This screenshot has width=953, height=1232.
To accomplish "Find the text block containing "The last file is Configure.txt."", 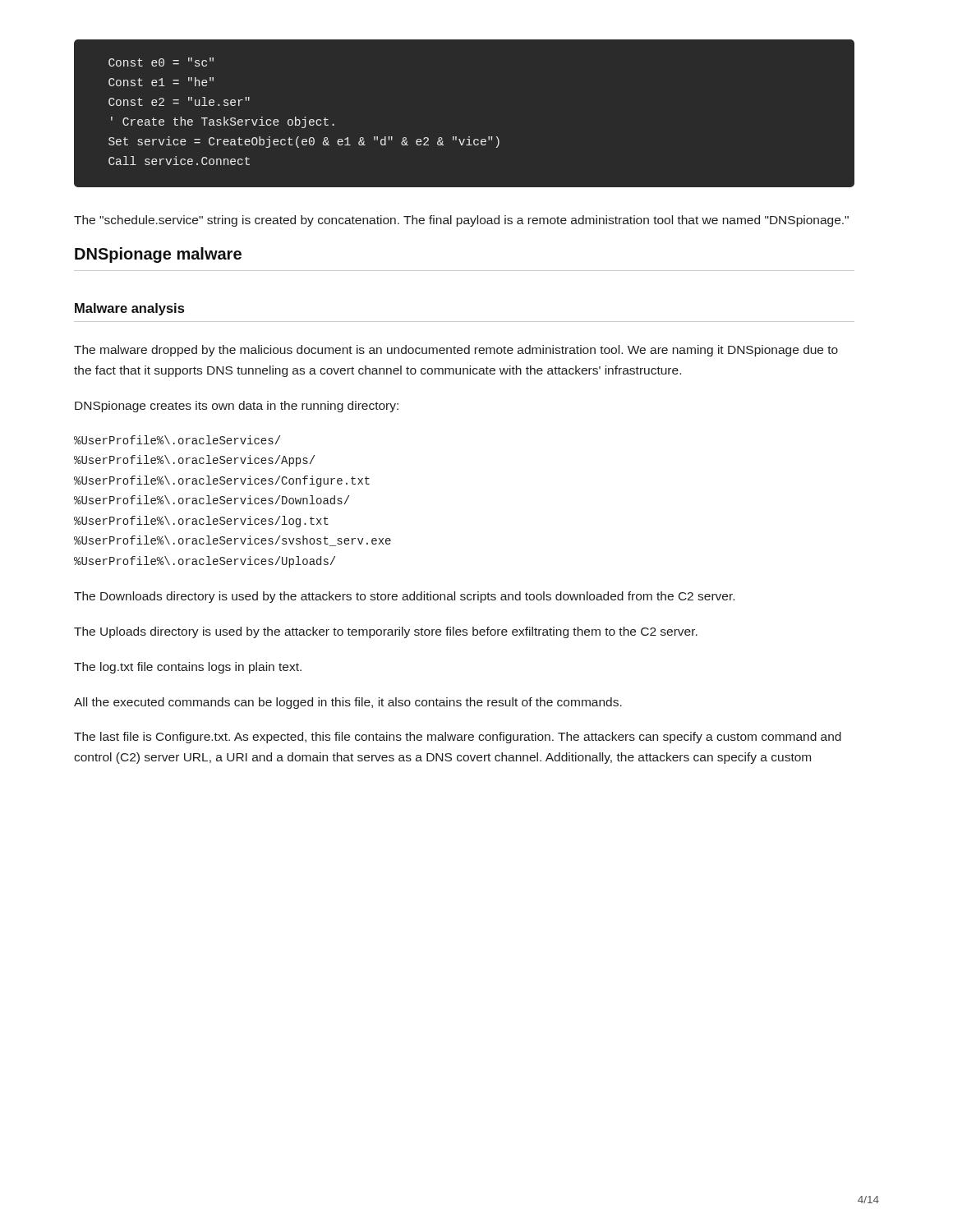I will tap(458, 747).
